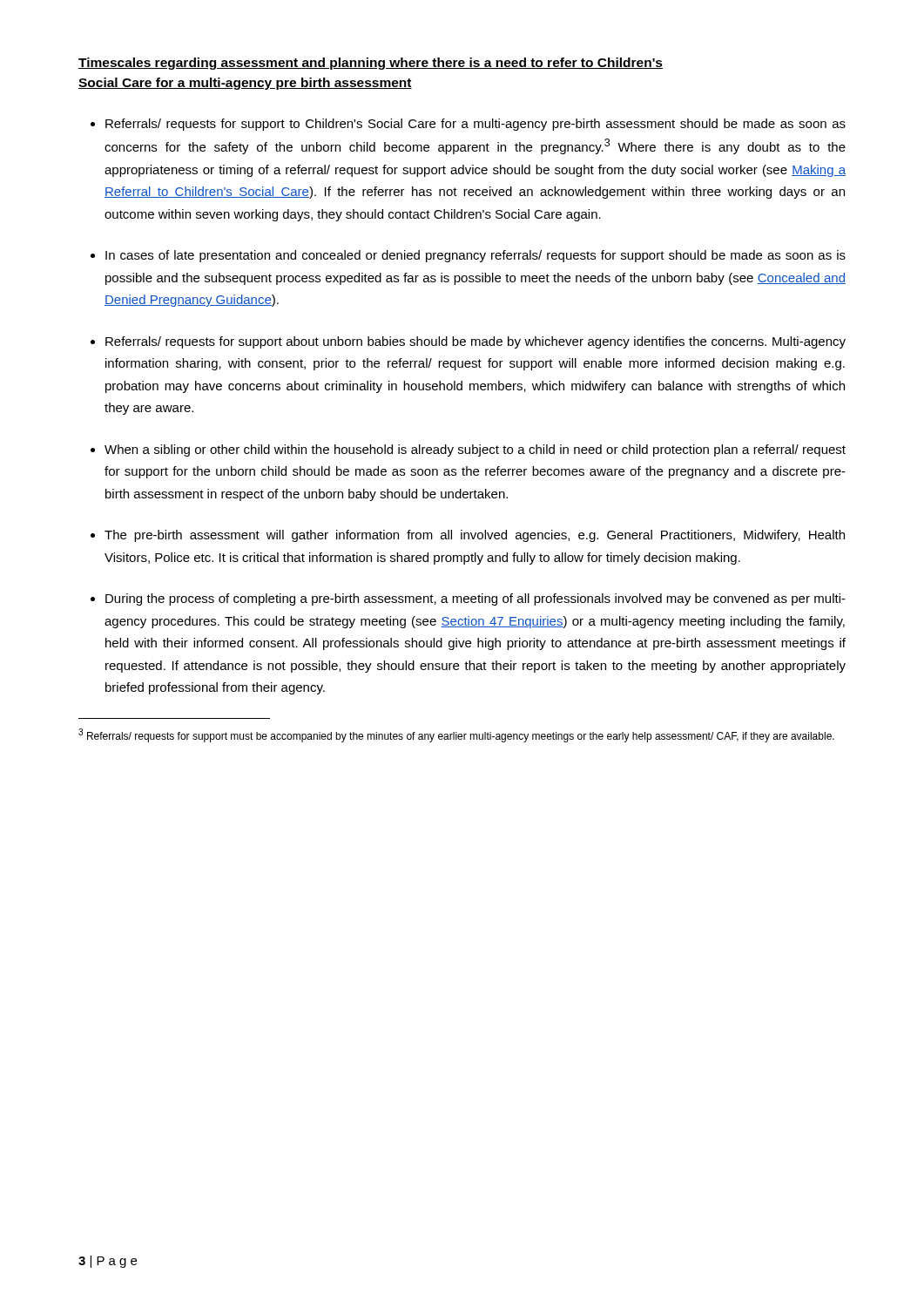Click on the list item with the text "In cases of late presentation"
The image size is (924, 1307).
click(475, 277)
